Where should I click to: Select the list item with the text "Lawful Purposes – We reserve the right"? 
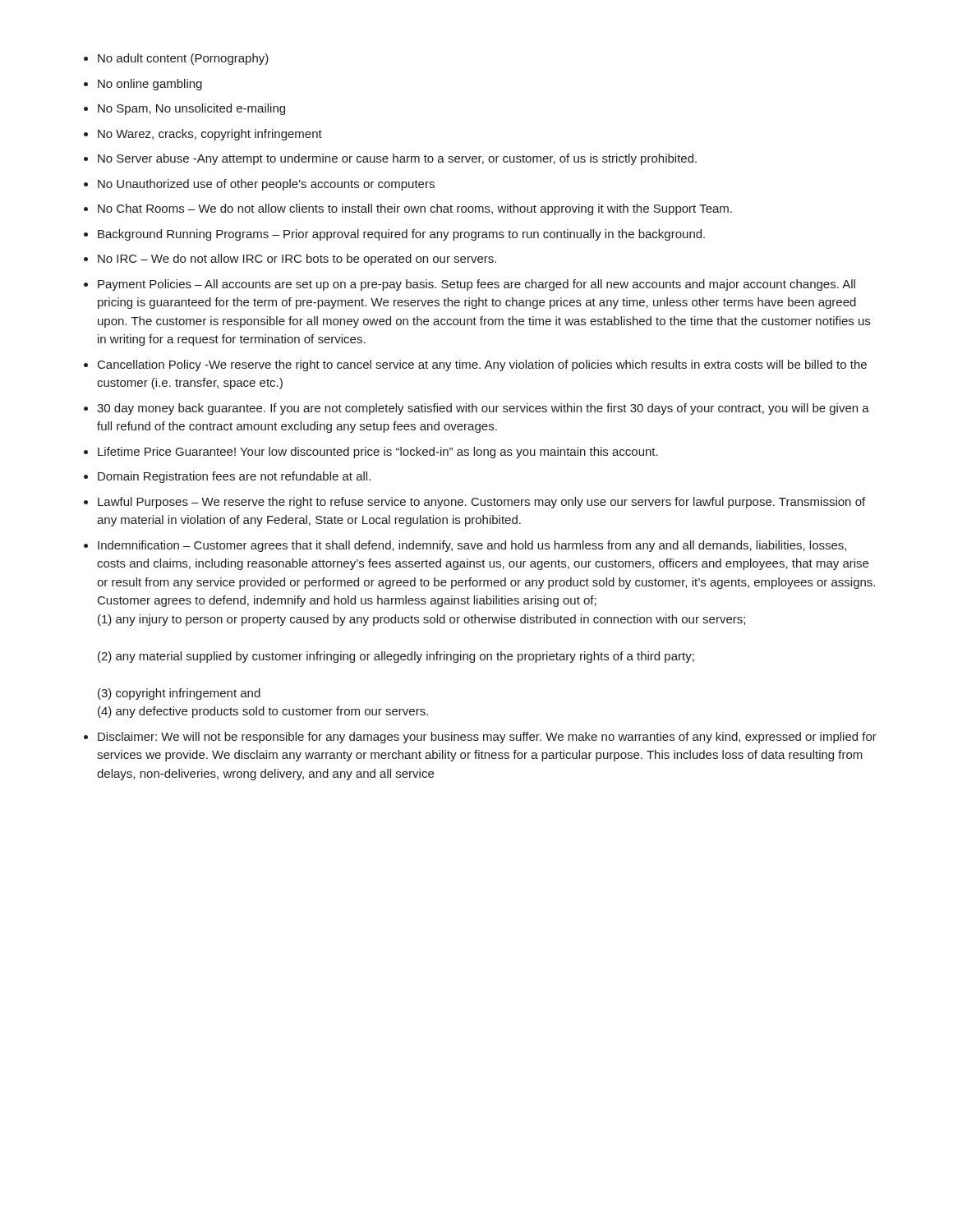tap(481, 510)
